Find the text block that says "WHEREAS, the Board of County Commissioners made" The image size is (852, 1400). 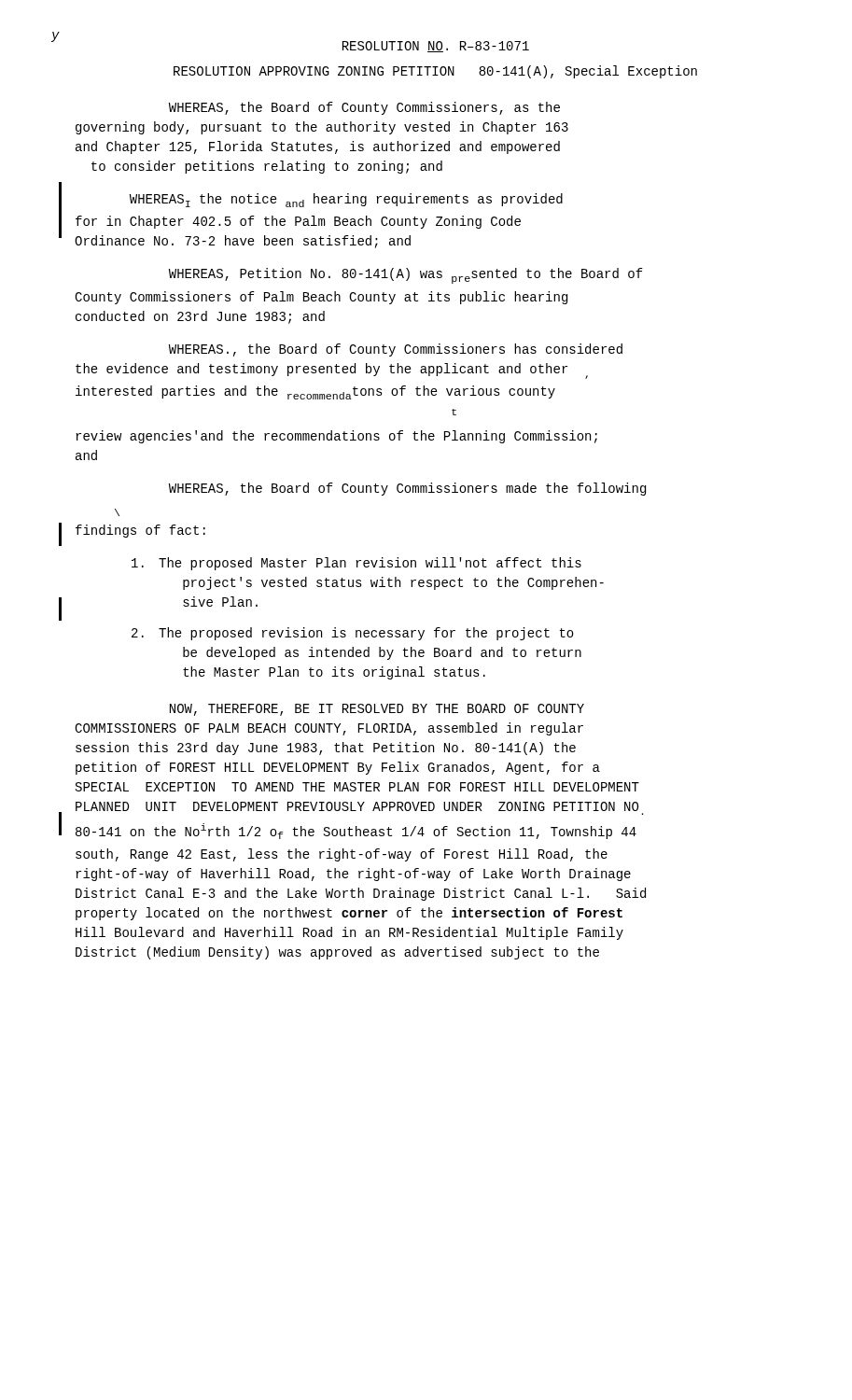tap(407, 489)
